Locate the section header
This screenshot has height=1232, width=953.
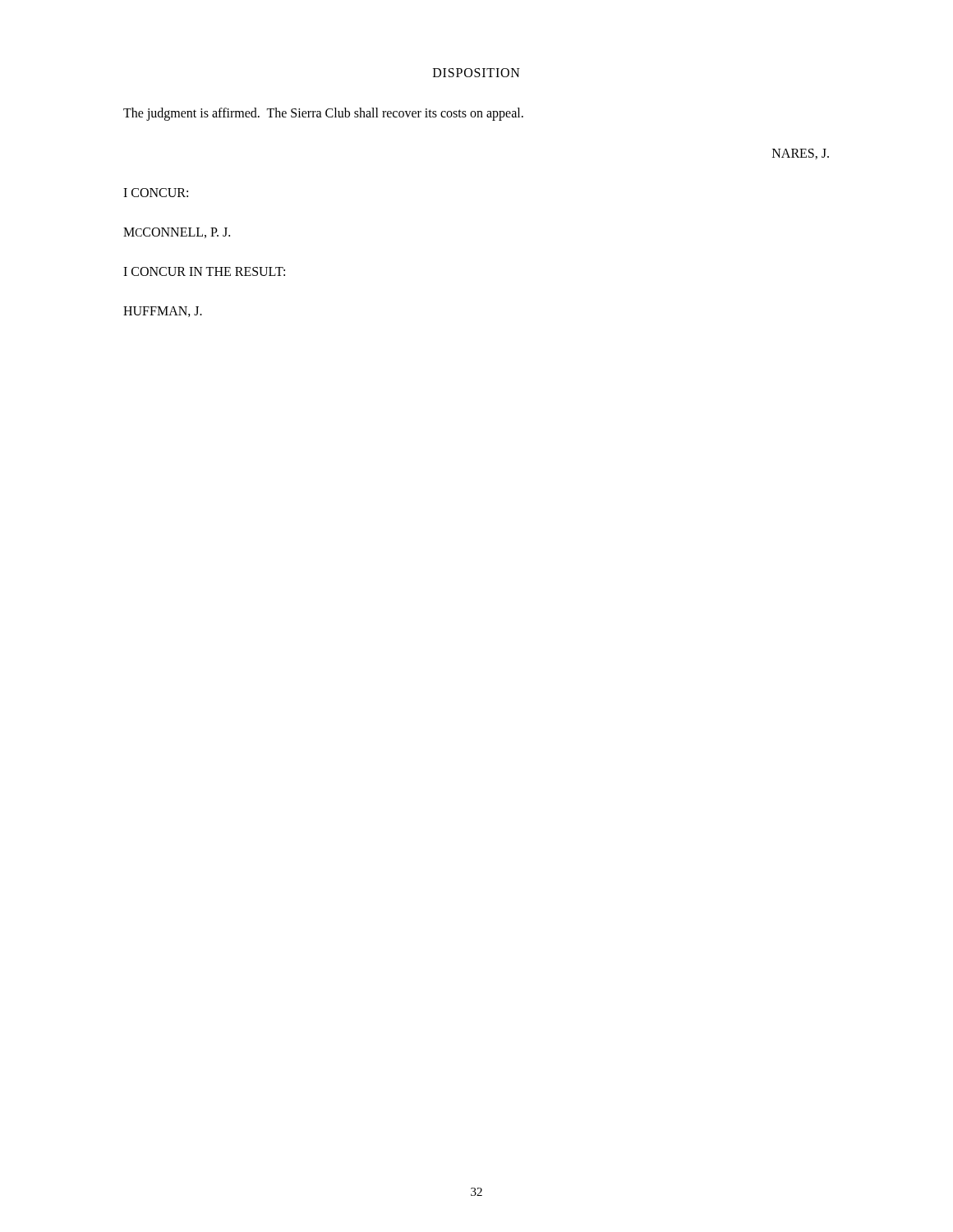tap(476, 73)
